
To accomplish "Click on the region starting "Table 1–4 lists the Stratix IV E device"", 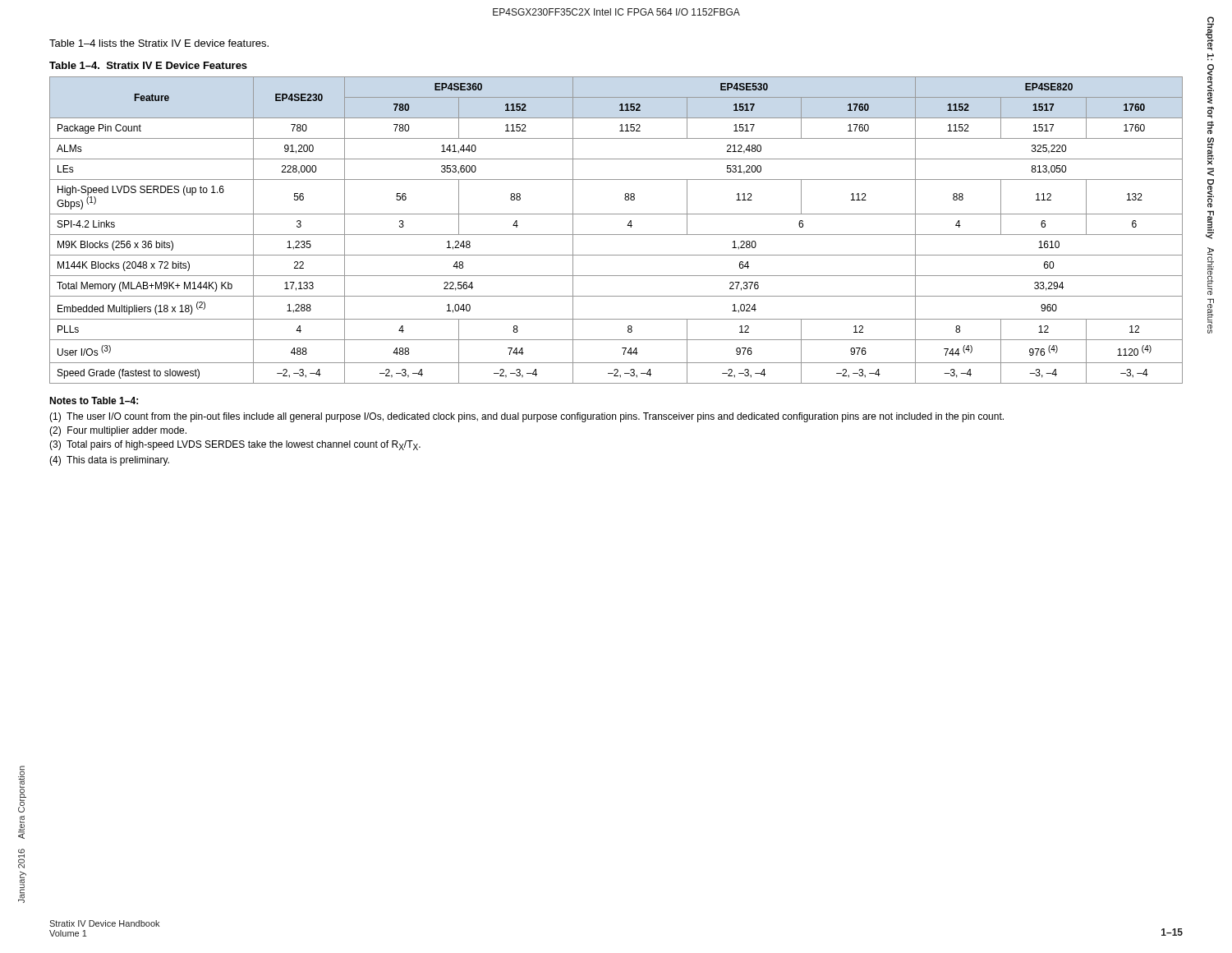I will click(159, 43).
